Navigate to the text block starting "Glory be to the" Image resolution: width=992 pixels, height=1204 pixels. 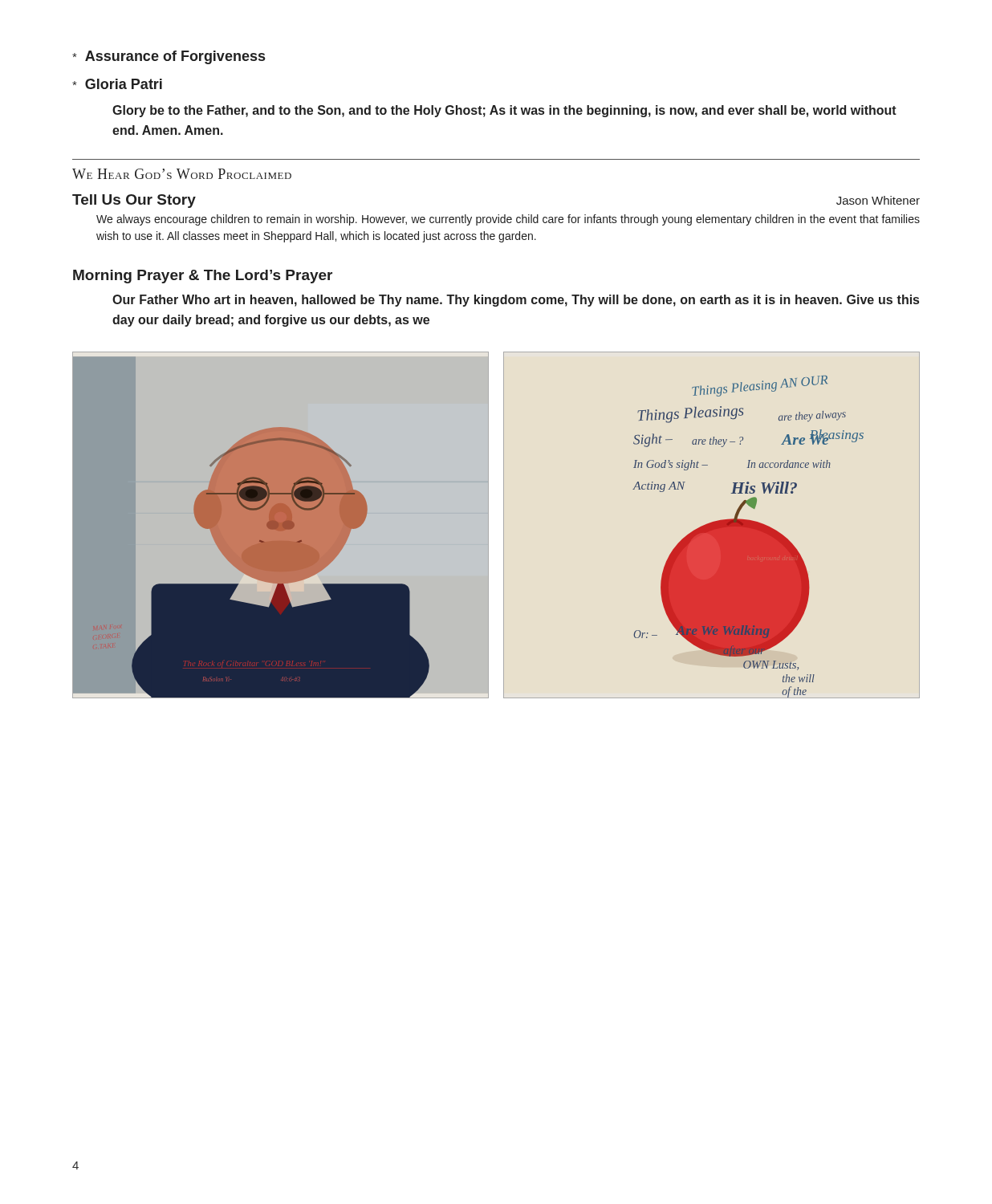pyautogui.click(x=504, y=120)
